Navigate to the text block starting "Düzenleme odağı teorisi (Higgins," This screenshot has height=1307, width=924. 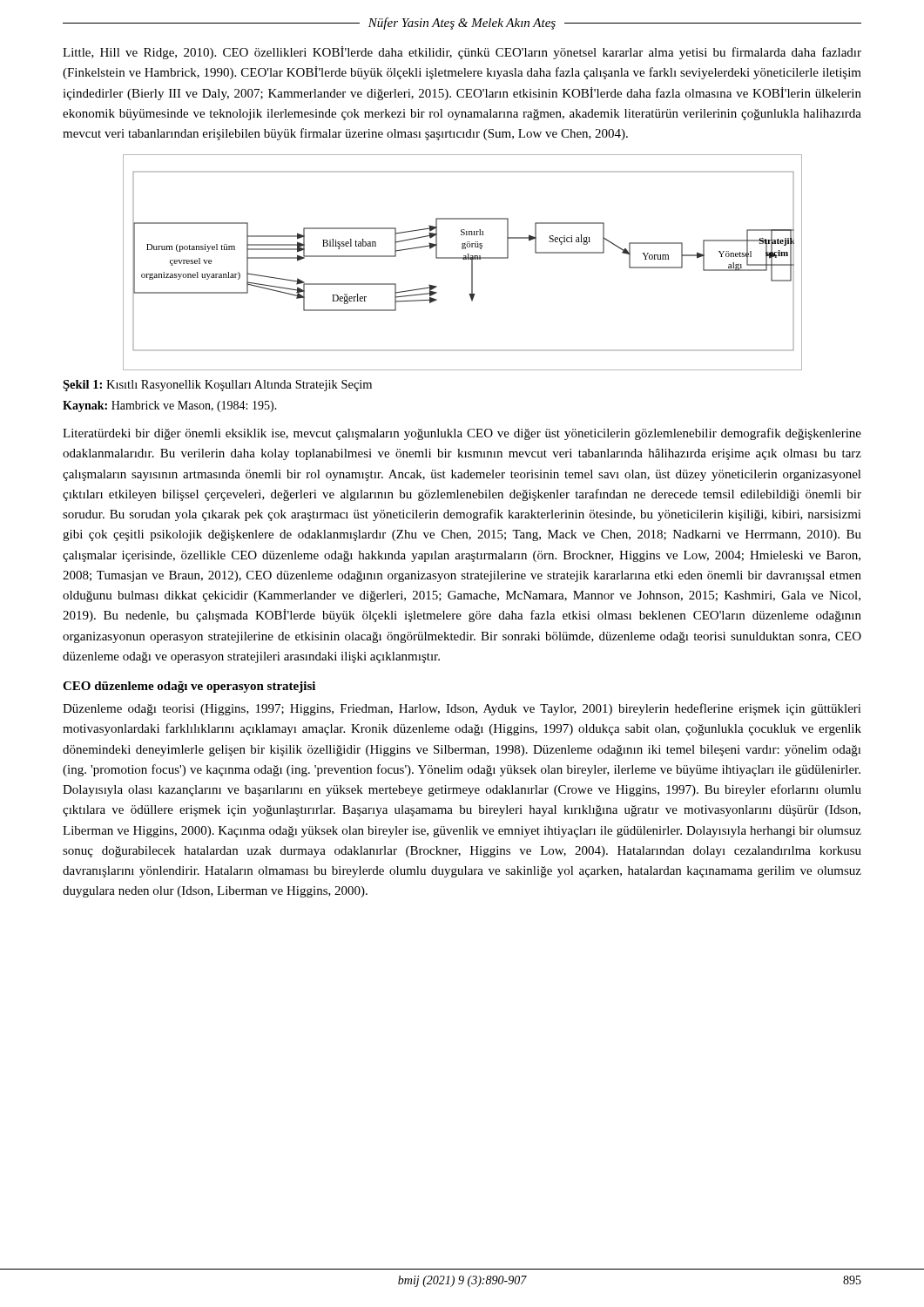[x=462, y=800]
